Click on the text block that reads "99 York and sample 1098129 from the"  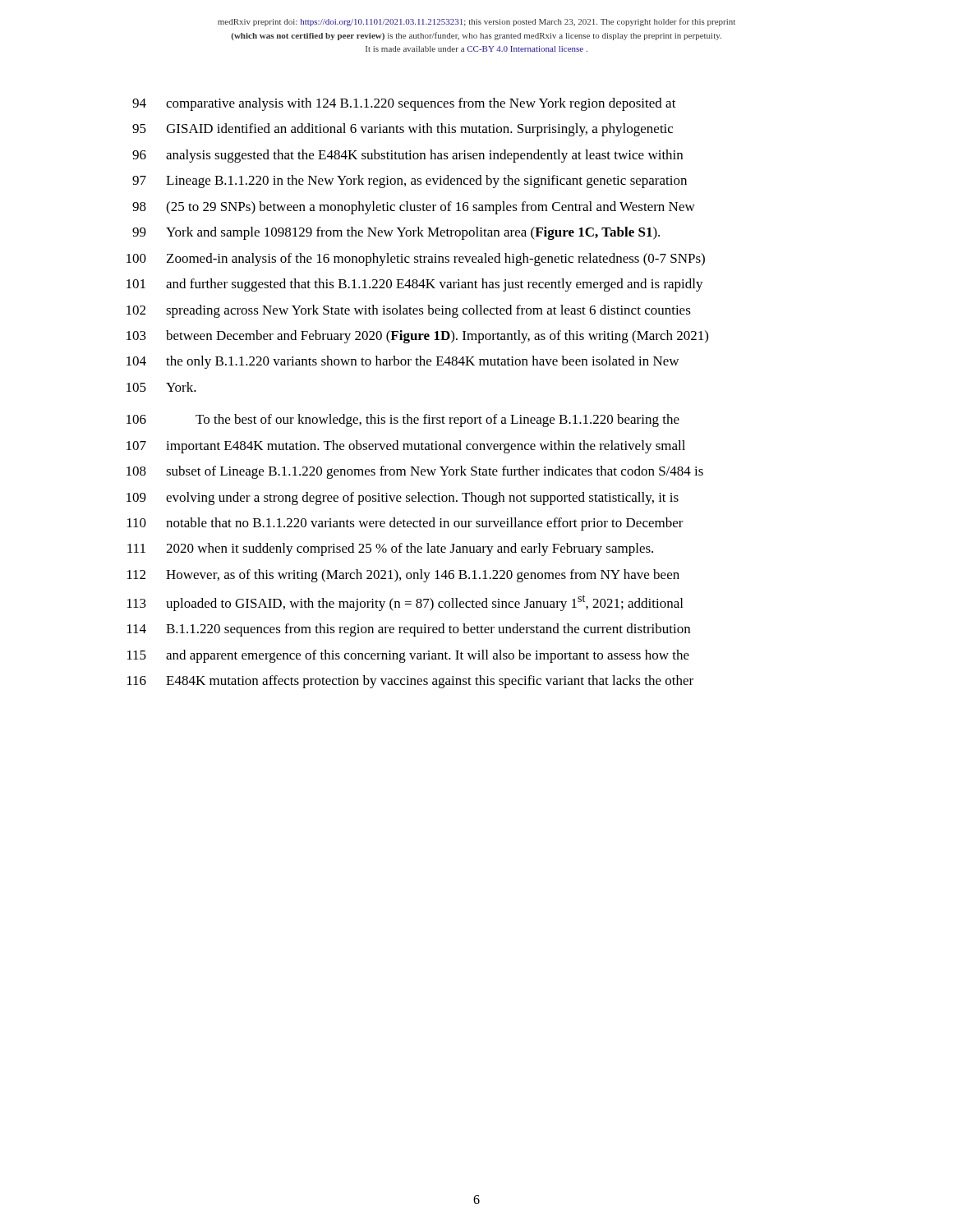489,232
